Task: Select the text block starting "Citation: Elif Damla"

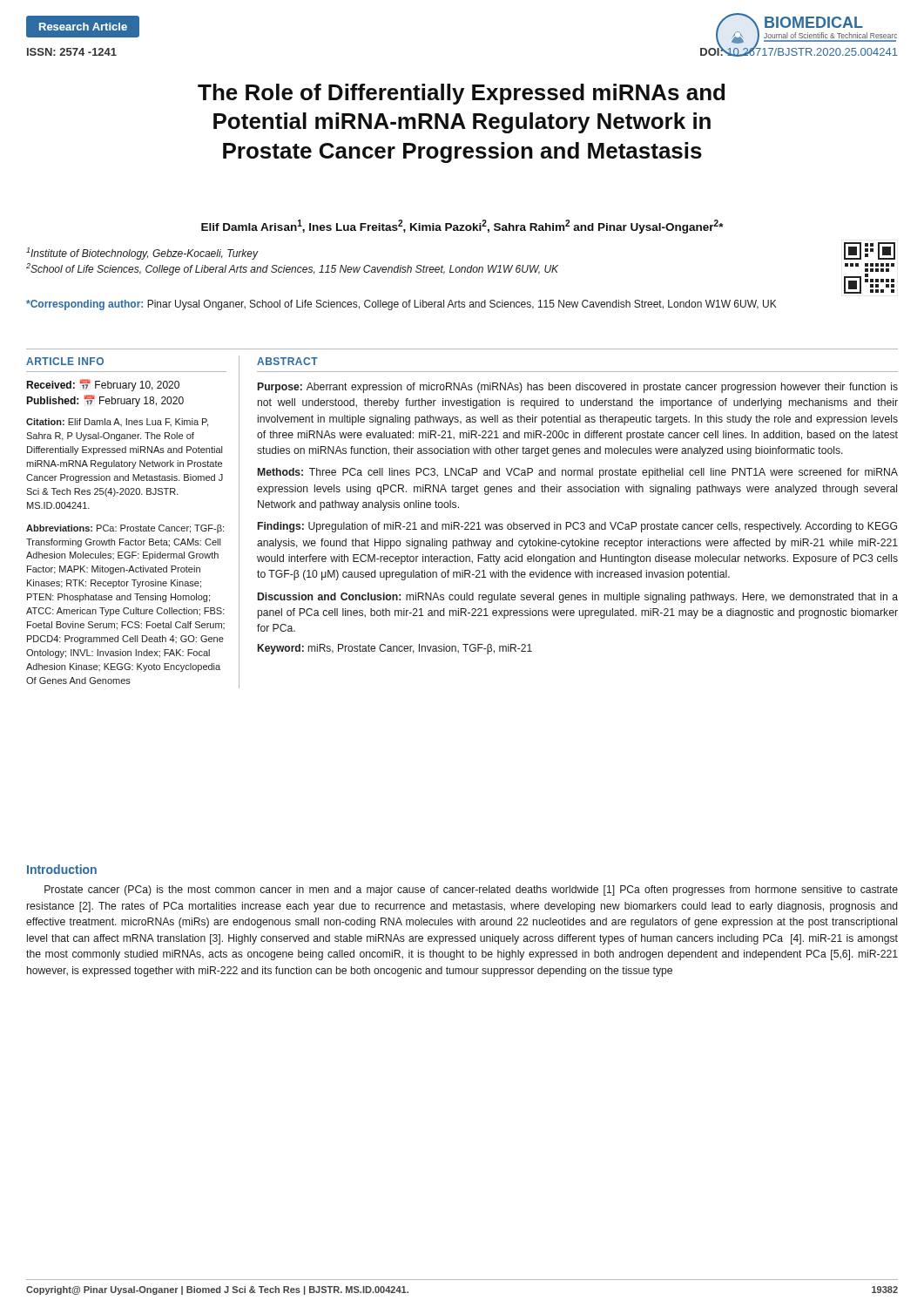Action: [125, 463]
